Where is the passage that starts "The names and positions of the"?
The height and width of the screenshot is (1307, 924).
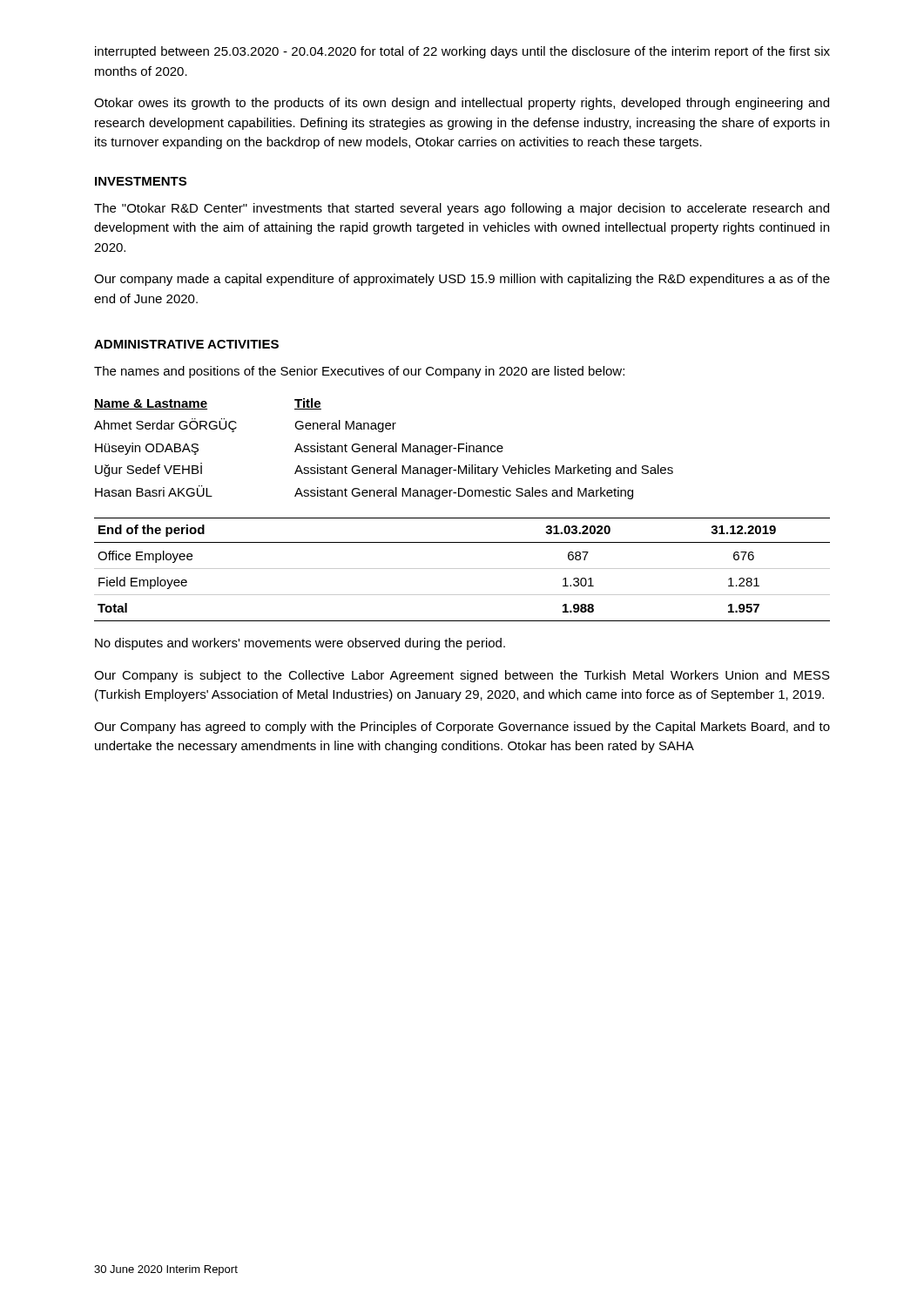[360, 371]
